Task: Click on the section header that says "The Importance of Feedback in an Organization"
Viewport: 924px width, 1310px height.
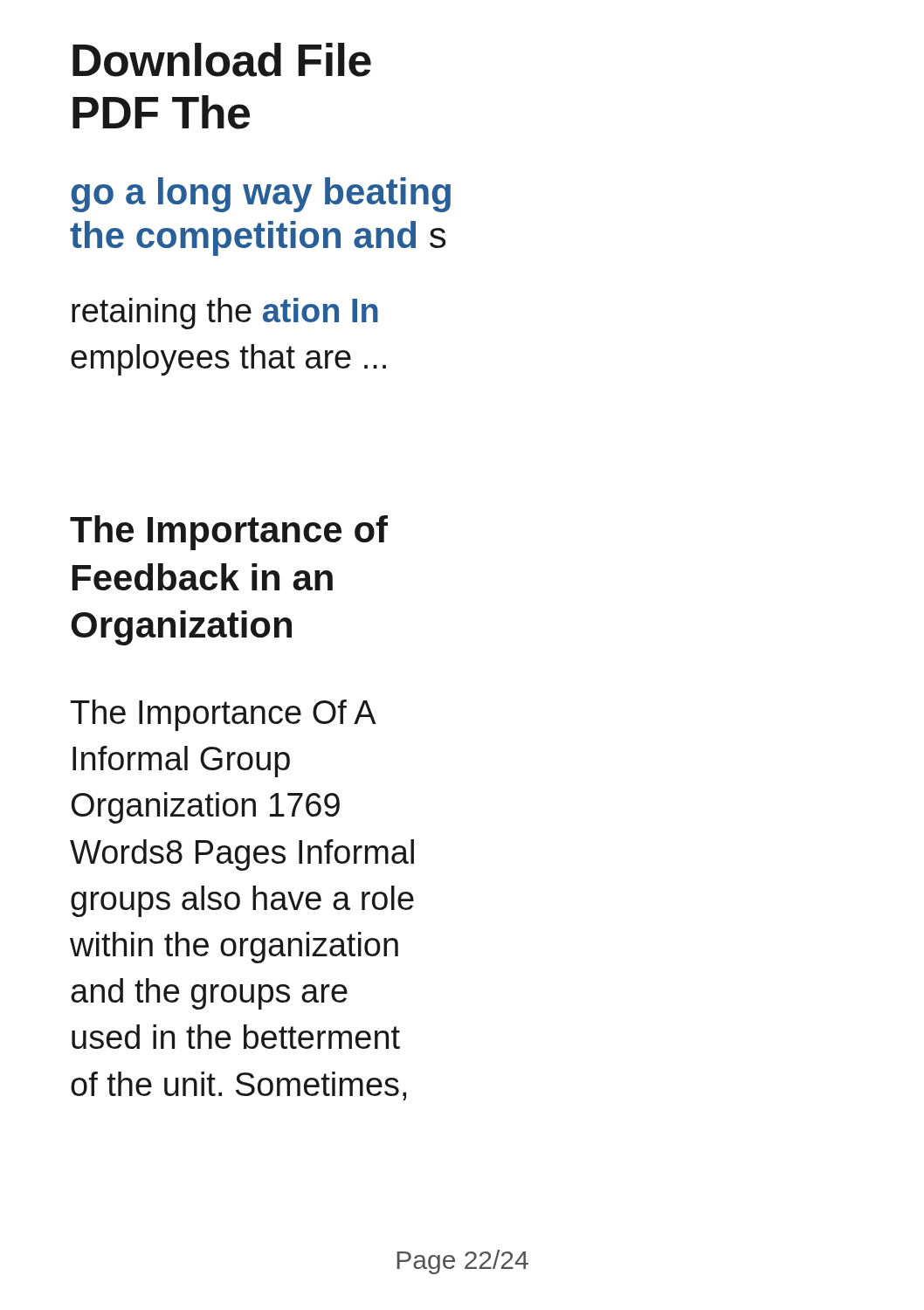Action: pos(229,577)
